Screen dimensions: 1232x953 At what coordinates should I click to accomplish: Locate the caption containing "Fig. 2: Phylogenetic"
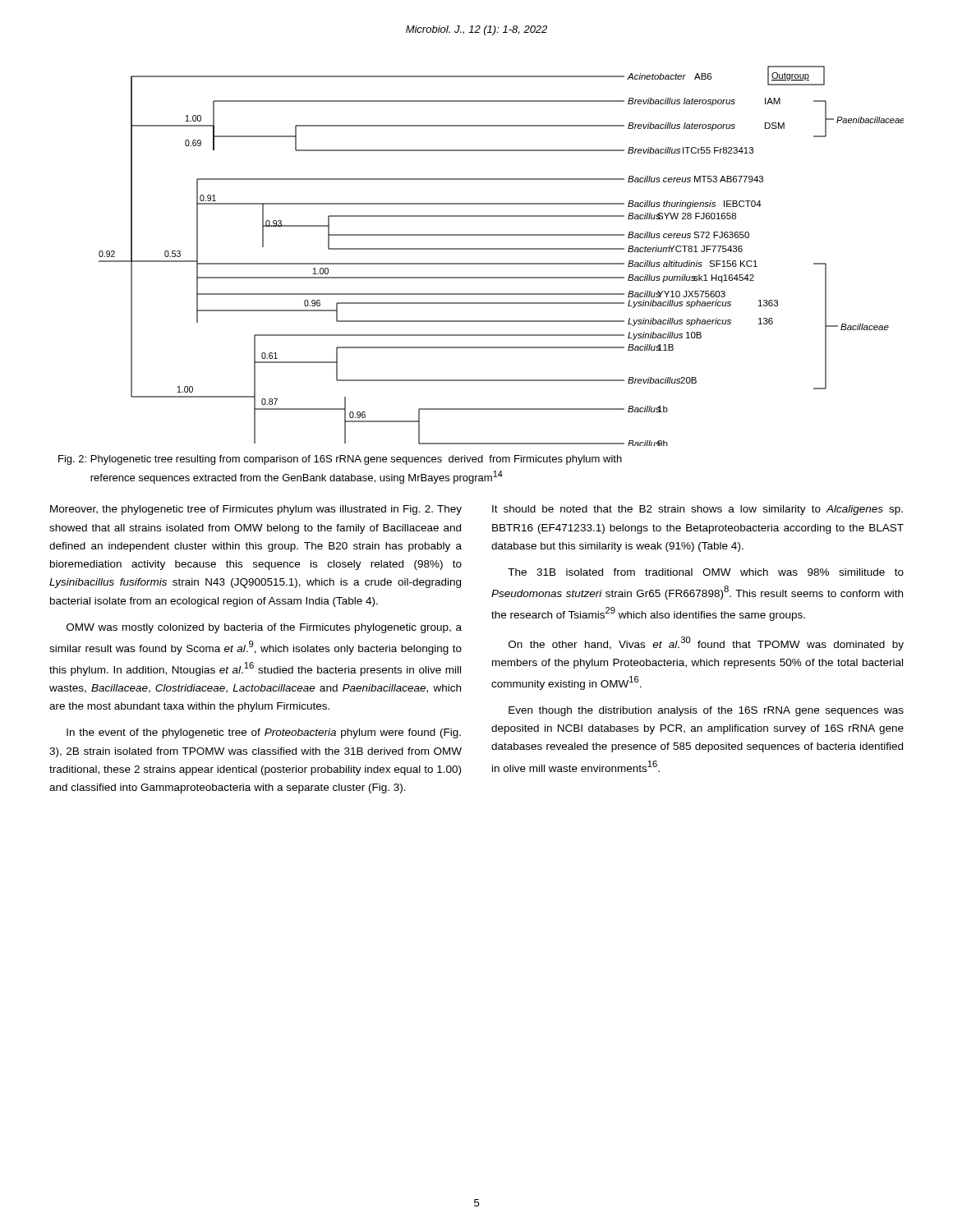[340, 468]
